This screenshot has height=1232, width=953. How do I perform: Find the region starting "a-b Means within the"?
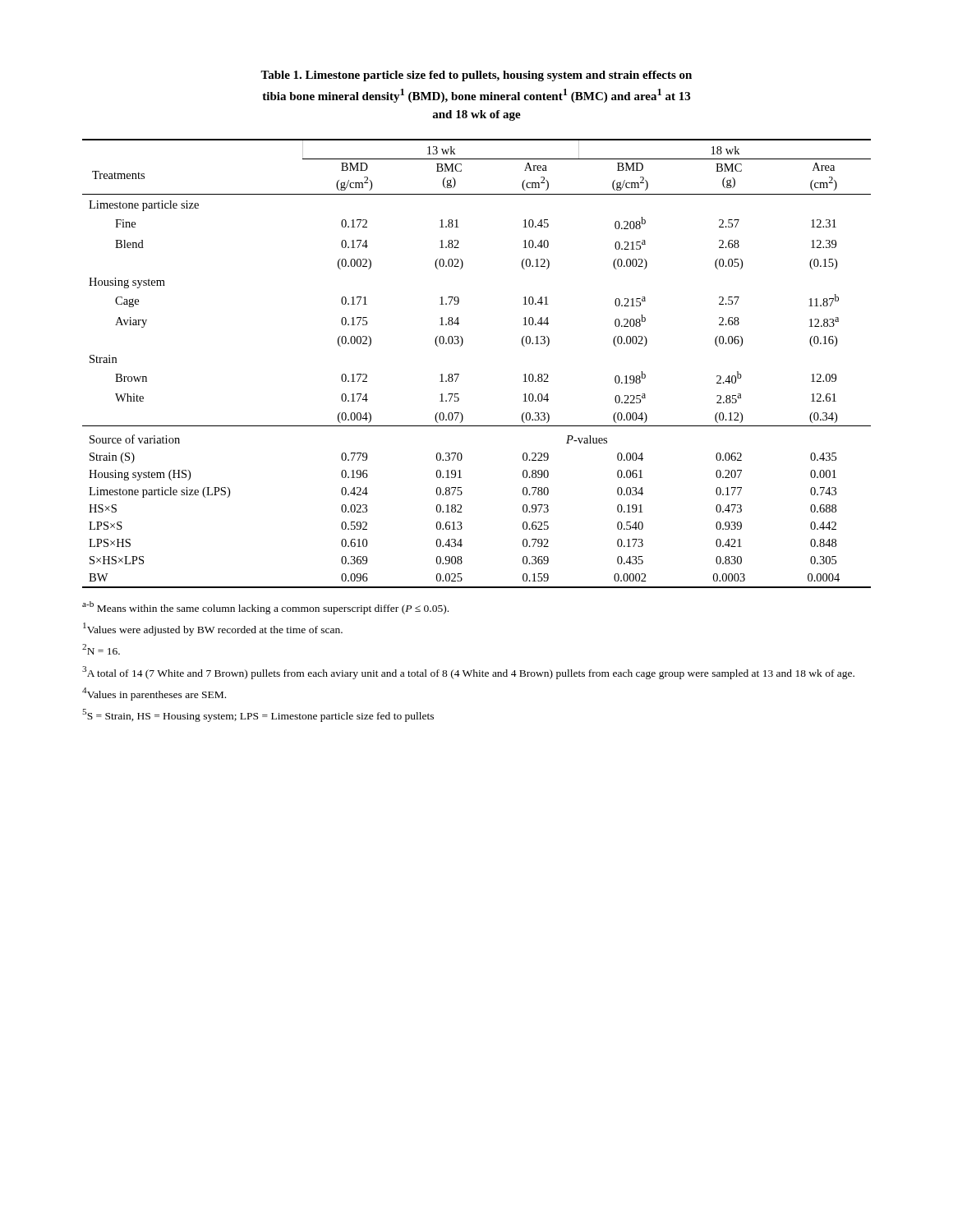click(x=476, y=660)
